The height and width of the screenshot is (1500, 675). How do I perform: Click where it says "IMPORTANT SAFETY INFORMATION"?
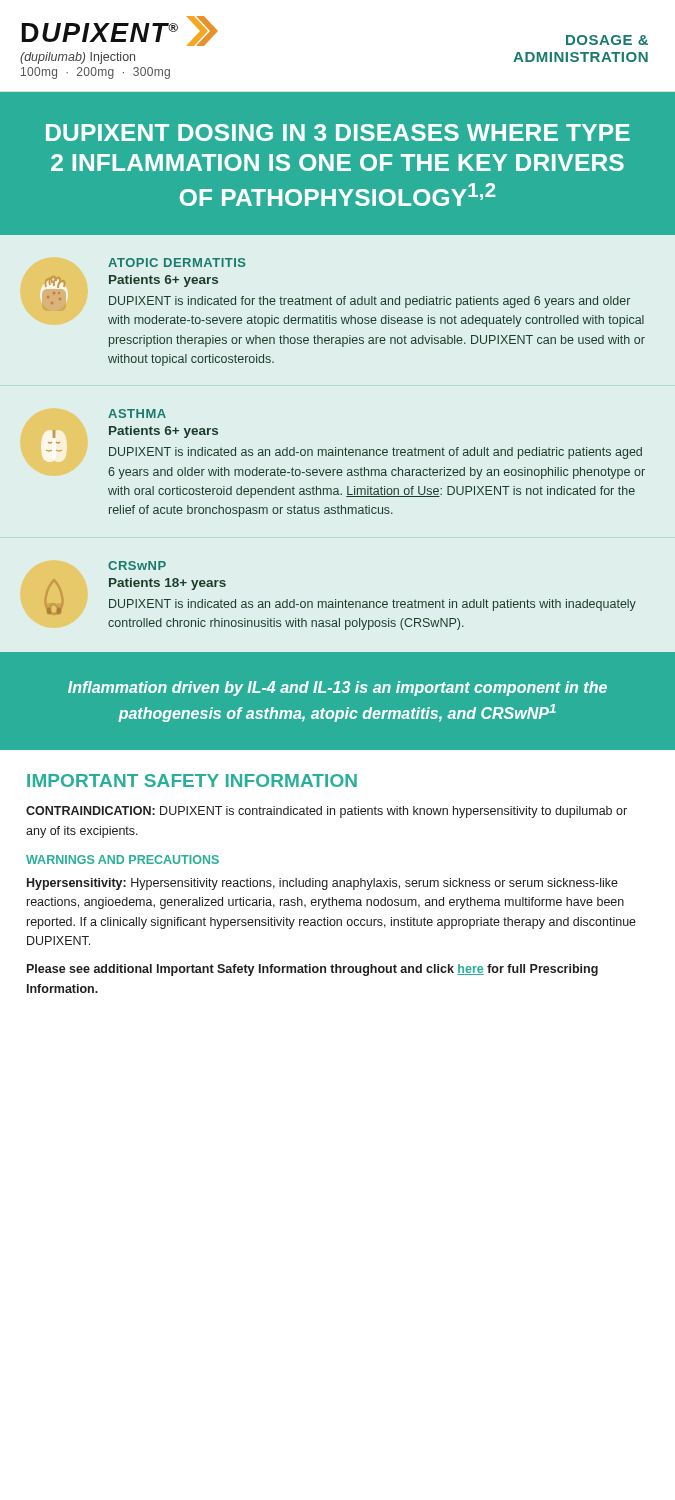(x=192, y=781)
